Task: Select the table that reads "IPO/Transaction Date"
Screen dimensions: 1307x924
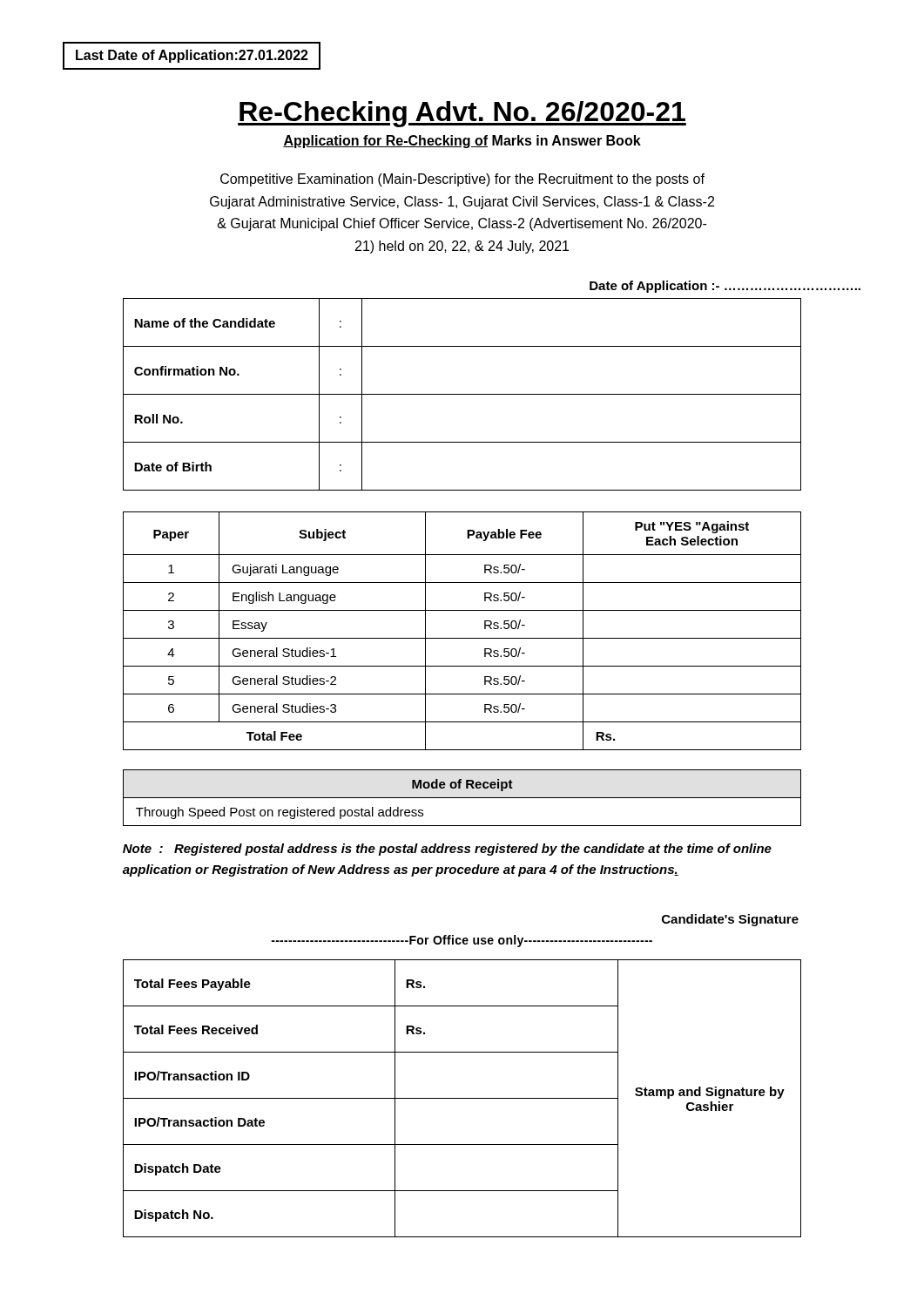Action: (x=371, y=1099)
